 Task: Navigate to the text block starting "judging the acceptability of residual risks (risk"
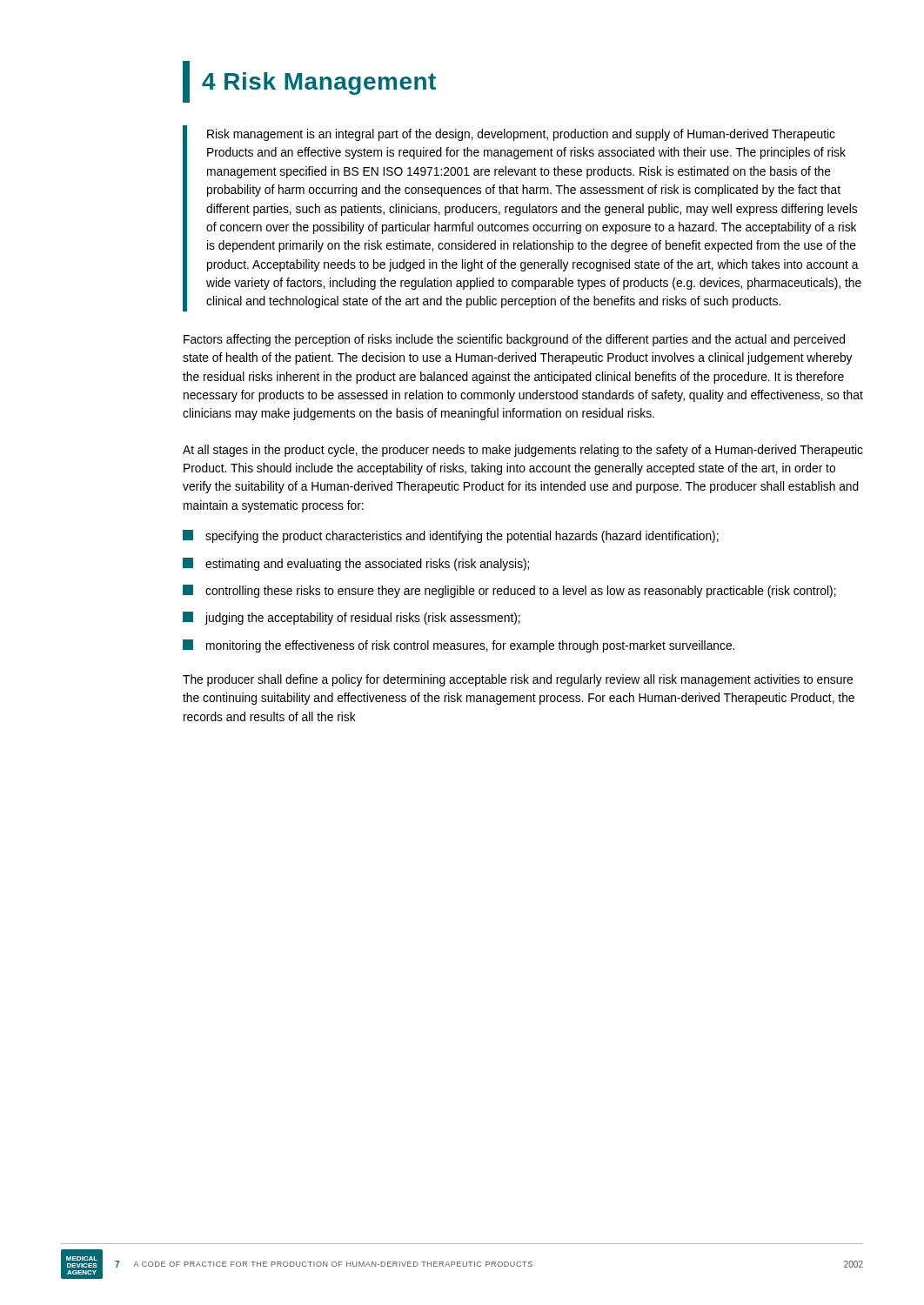pos(352,619)
